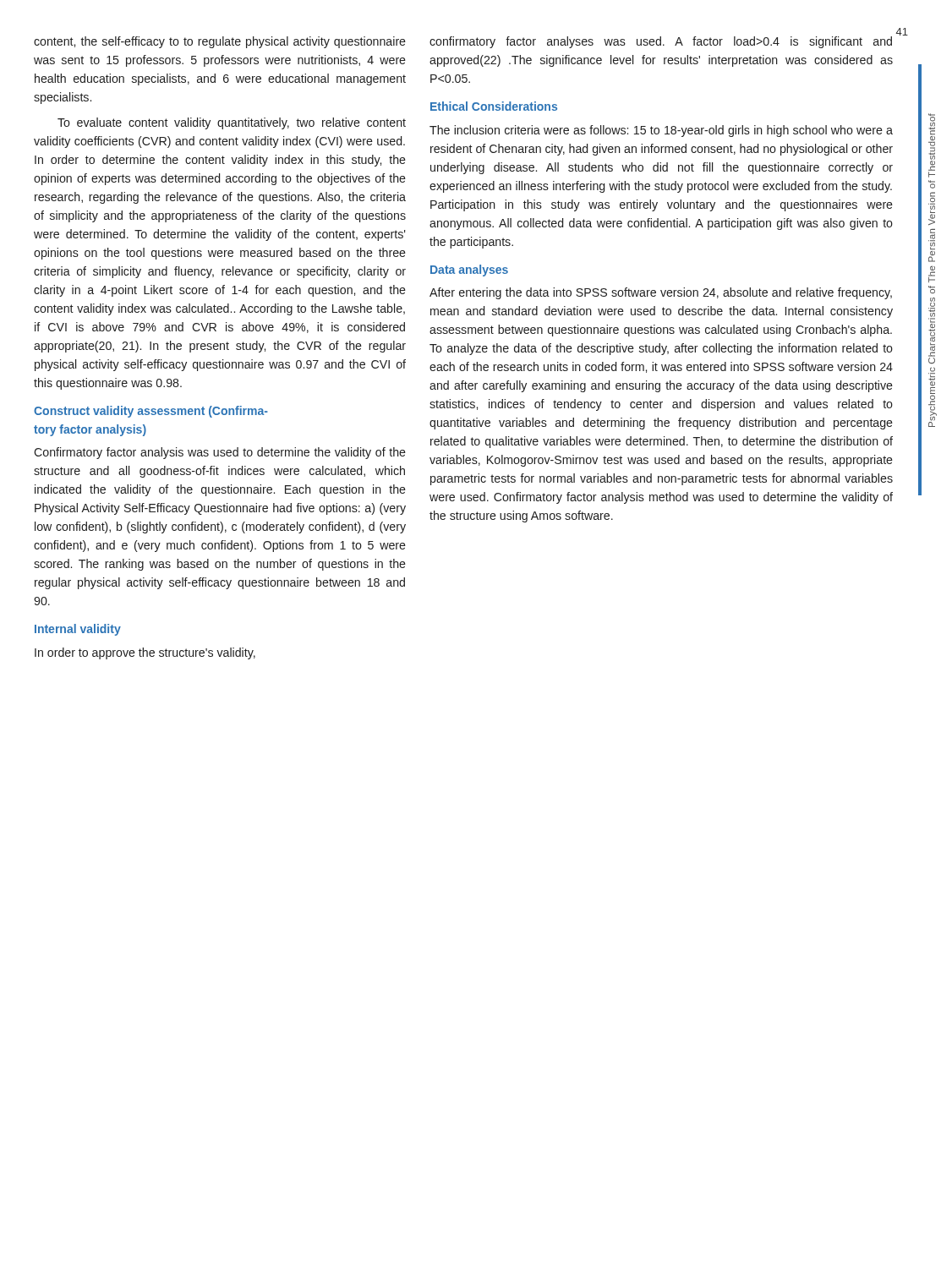952x1268 pixels.
Task: Select the text block containing "confirmatory factor analyses was used. A factor load>0.4"
Action: [x=661, y=60]
